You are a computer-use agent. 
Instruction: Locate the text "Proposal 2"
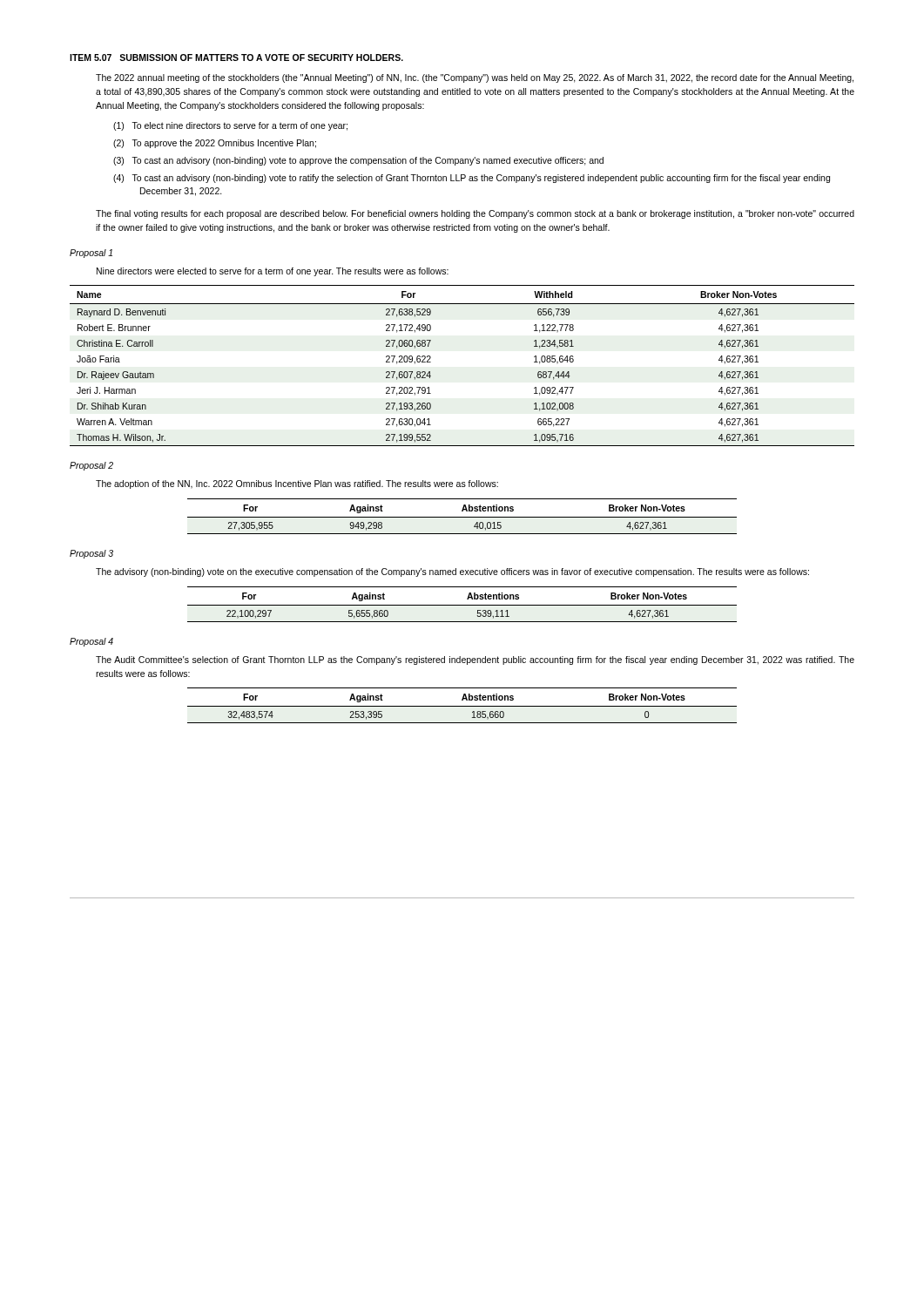[92, 466]
